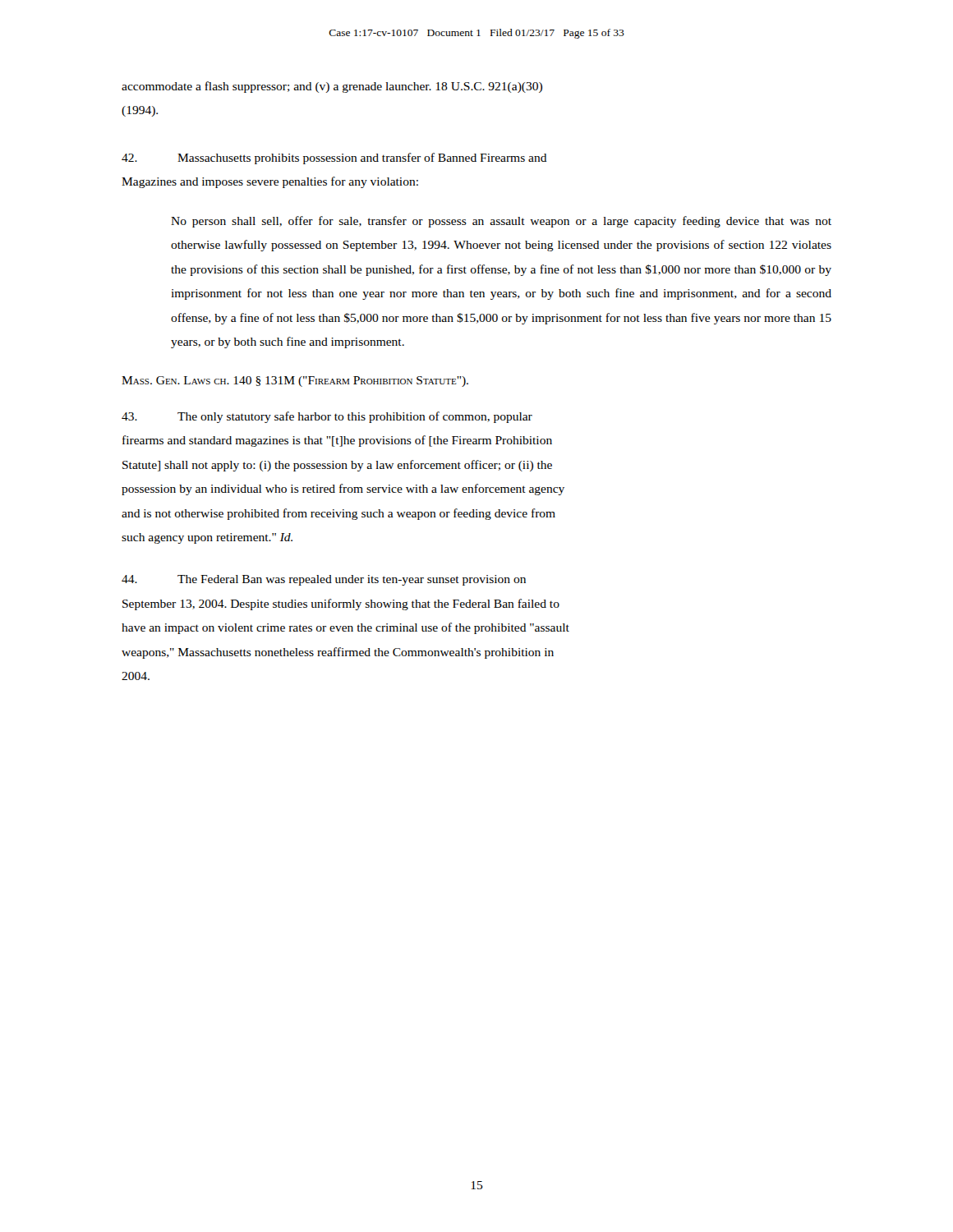Image resolution: width=953 pixels, height=1232 pixels.
Task: Locate the passage starting "No person shall sell,"
Action: [501, 281]
